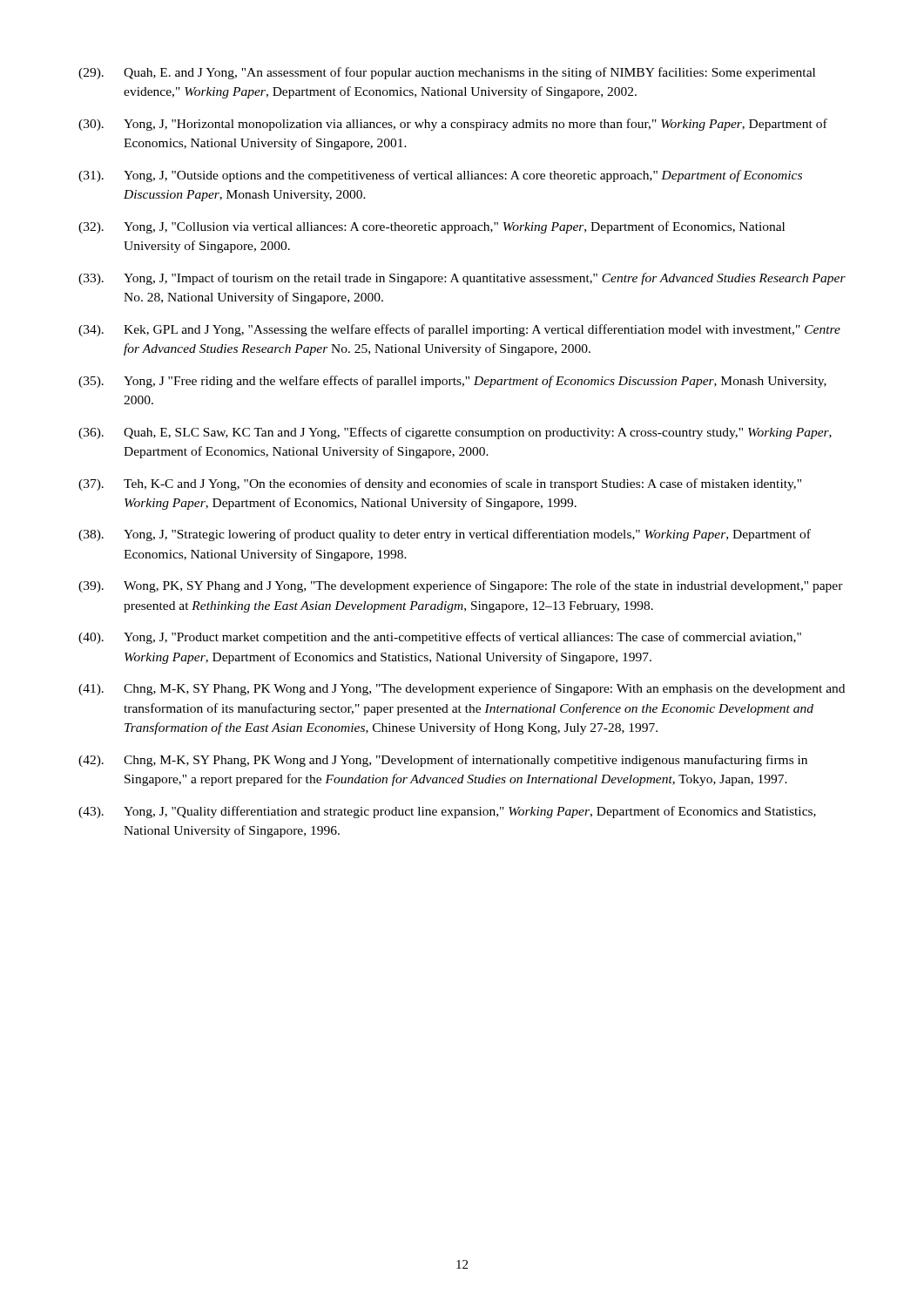Click on the element starting "(29). Quah, E. and J Yong,"

(462, 82)
